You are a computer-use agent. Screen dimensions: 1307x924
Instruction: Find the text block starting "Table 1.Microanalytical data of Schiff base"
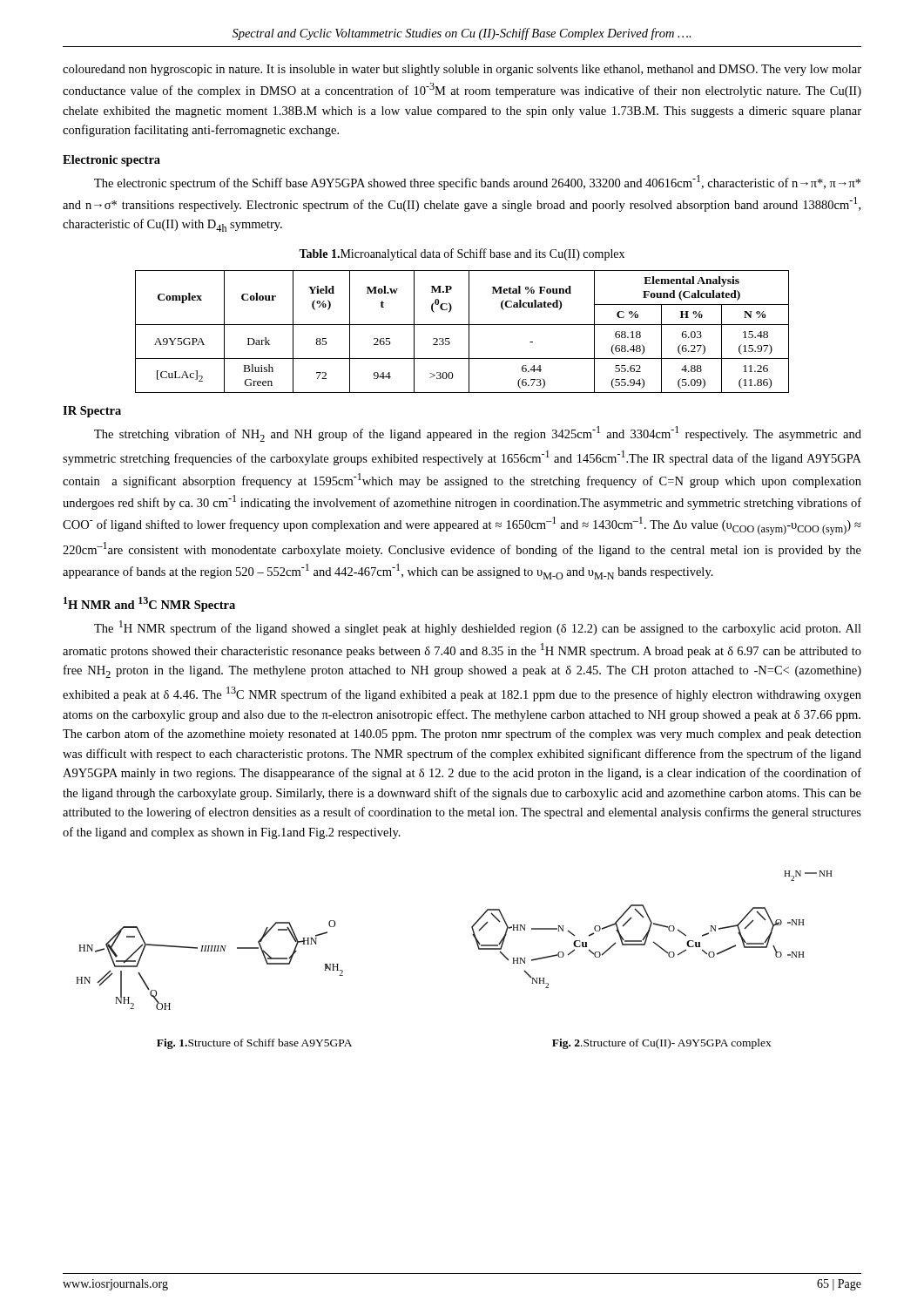(x=462, y=254)
